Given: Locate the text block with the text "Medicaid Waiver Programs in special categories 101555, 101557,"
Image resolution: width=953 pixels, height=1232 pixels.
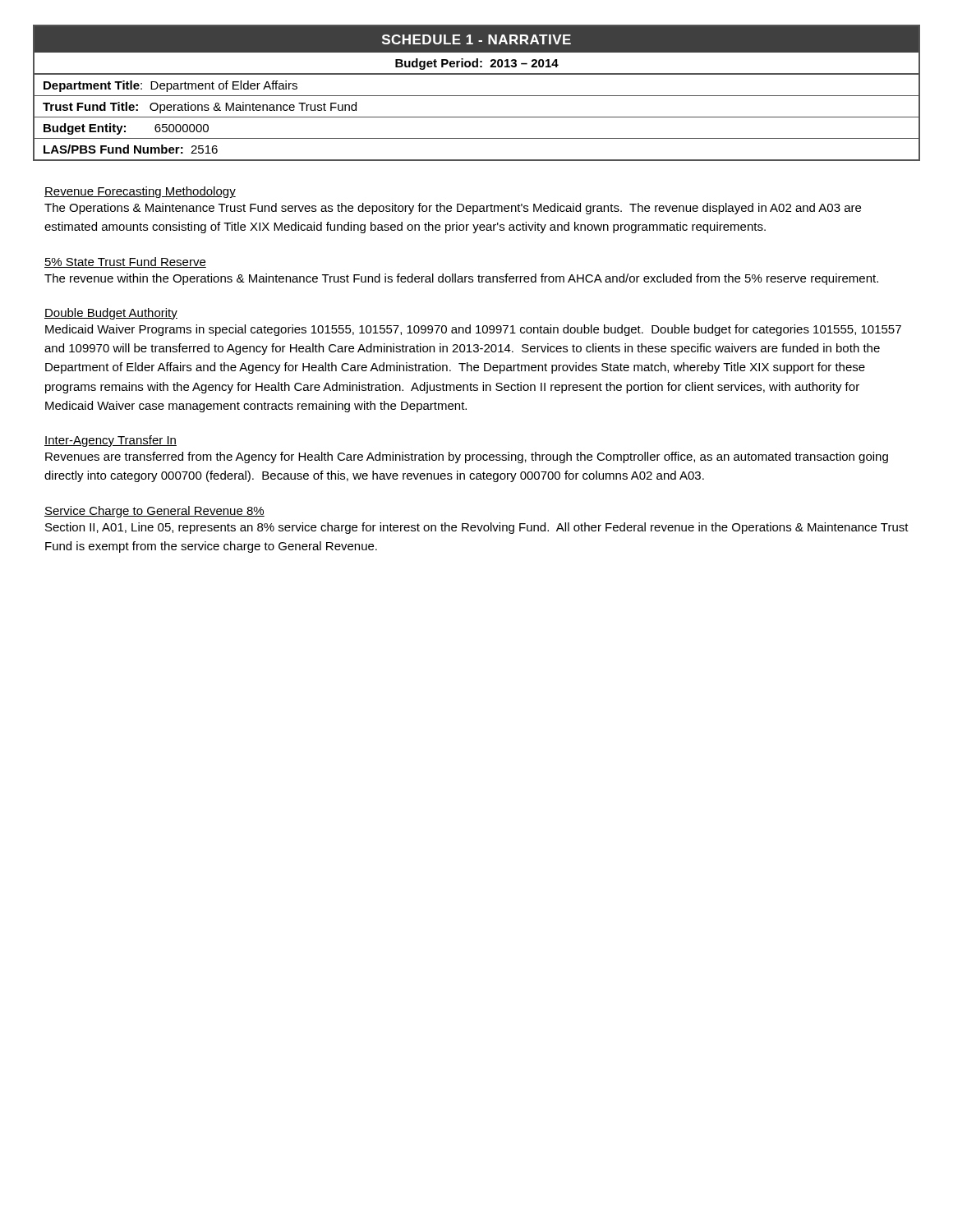Looking at the screenshot, I should 473,367.
